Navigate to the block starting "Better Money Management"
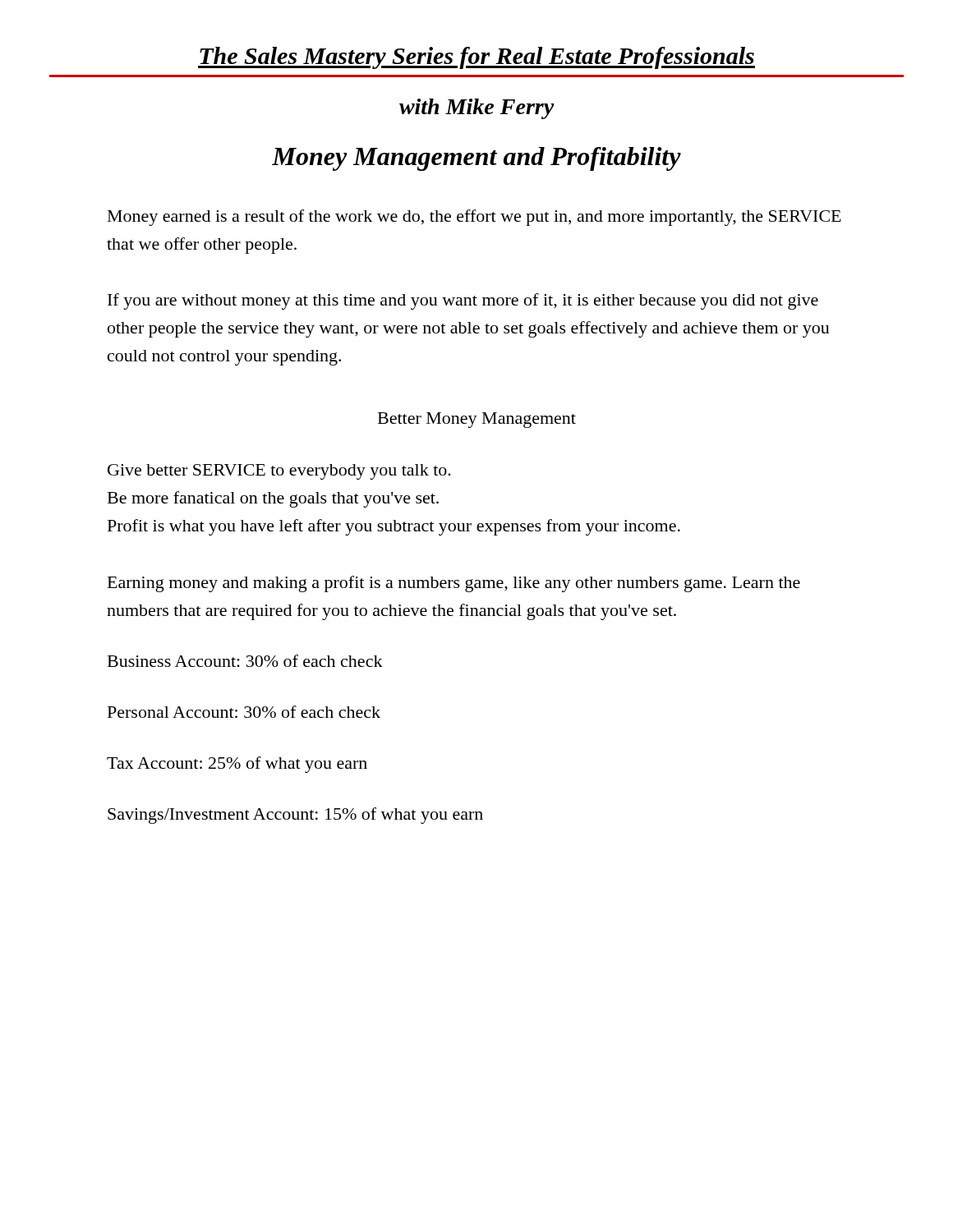Viewport: 953px width, 1232px height. coord(476,418)
